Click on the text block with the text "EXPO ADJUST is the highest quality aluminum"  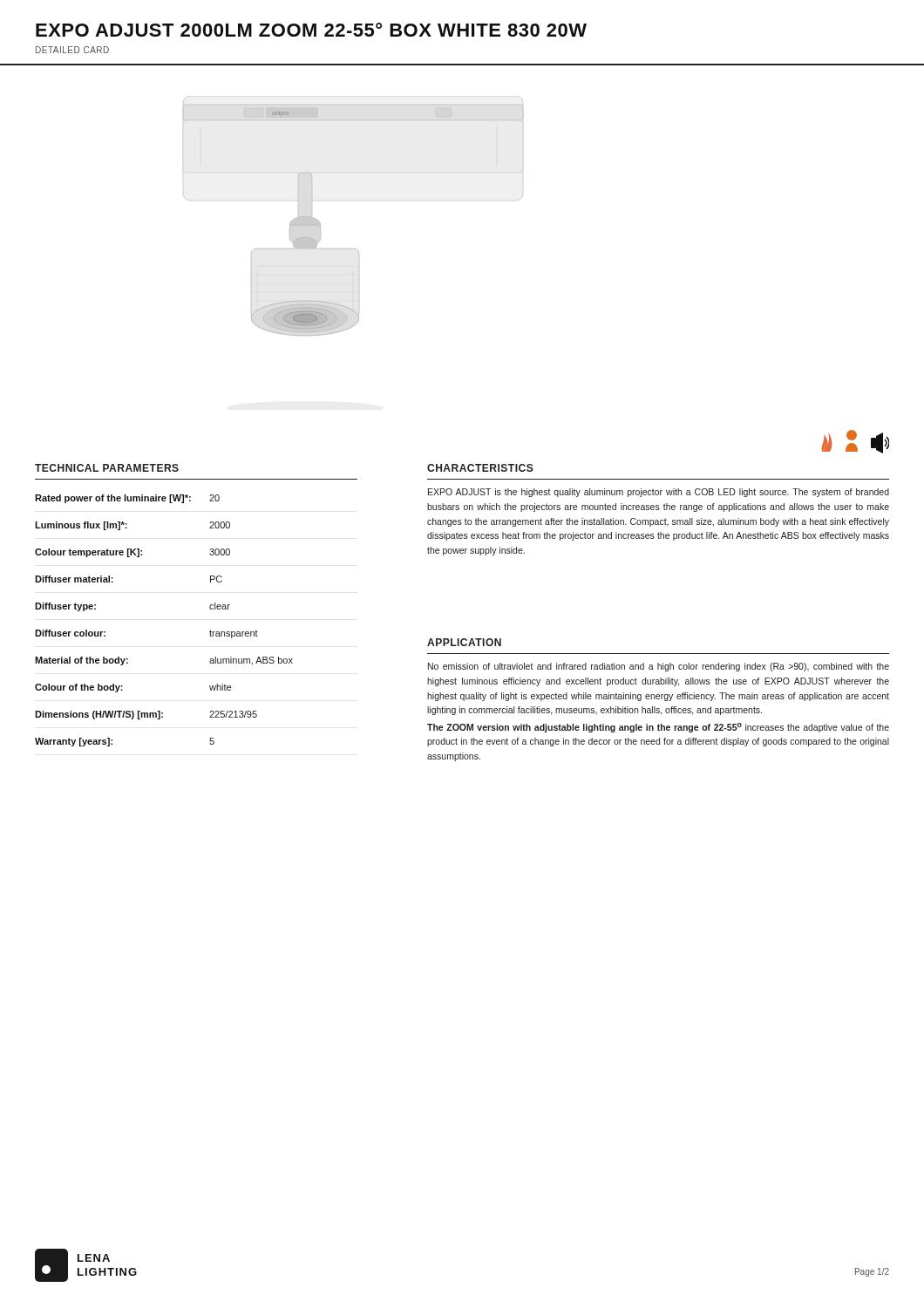click(658, 521)
